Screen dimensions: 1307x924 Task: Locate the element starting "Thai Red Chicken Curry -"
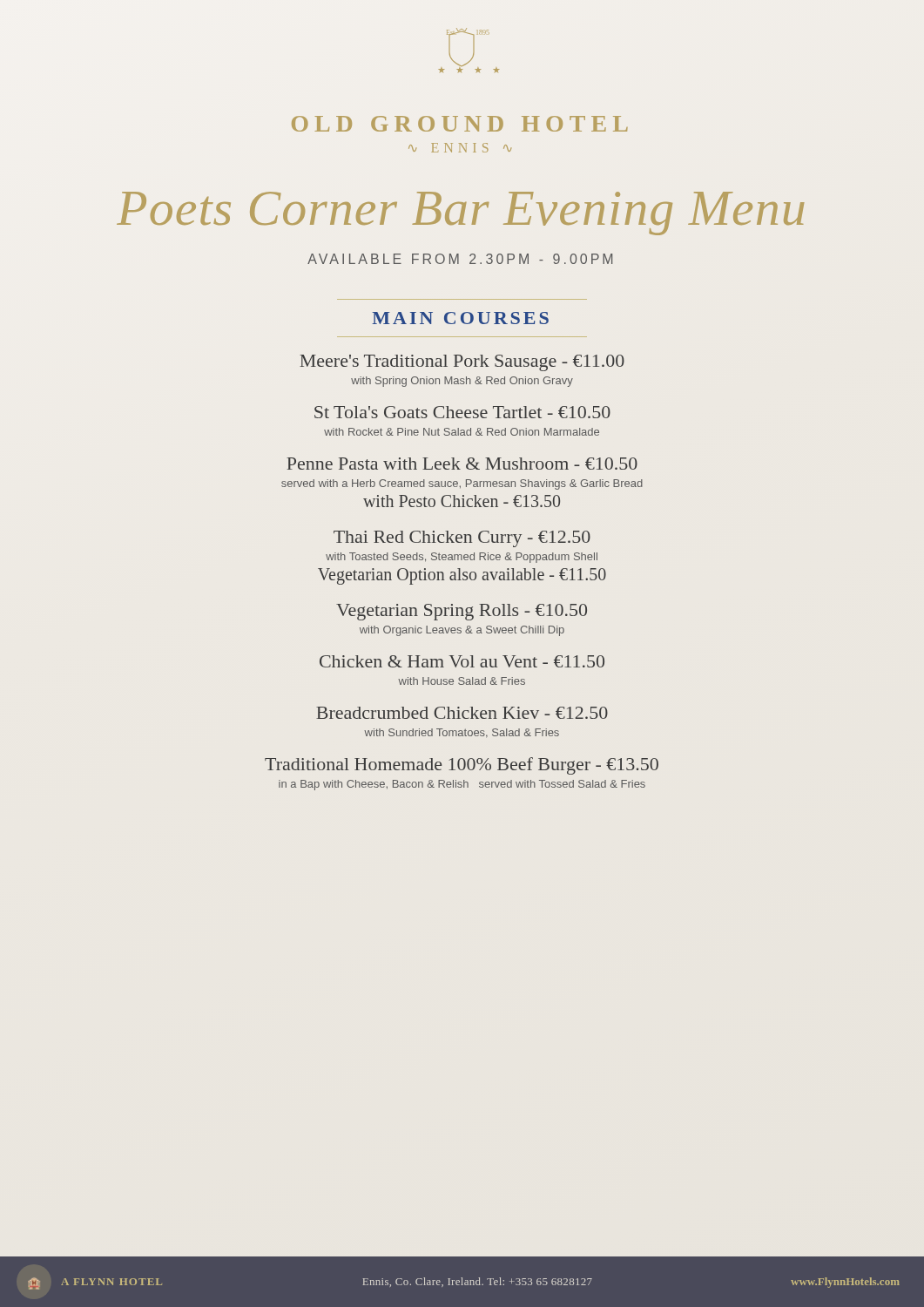(x=462, y=555)
